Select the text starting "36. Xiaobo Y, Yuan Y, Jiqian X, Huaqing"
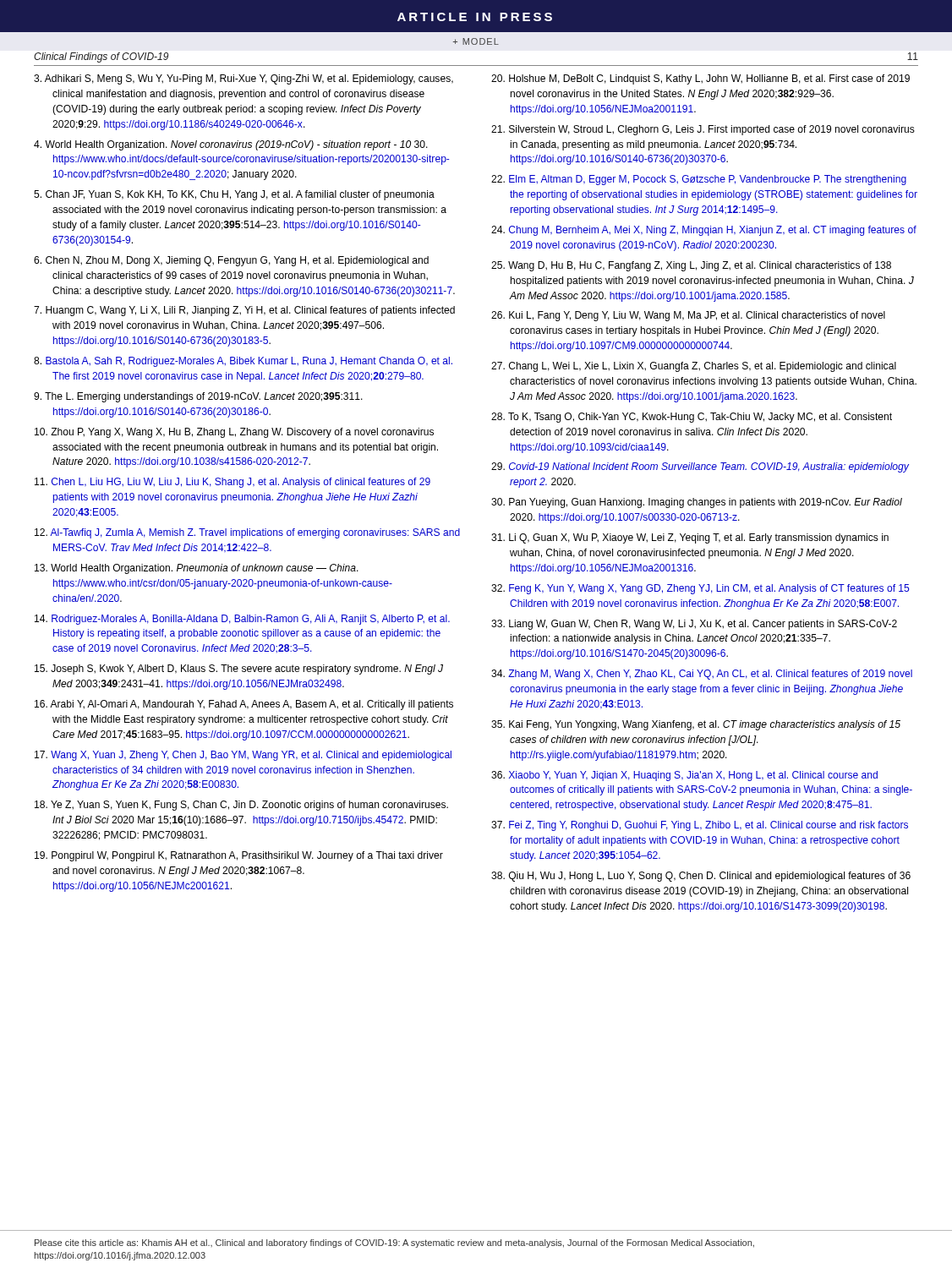Screen dimensions: 1268x952 [x=702, y=790]
